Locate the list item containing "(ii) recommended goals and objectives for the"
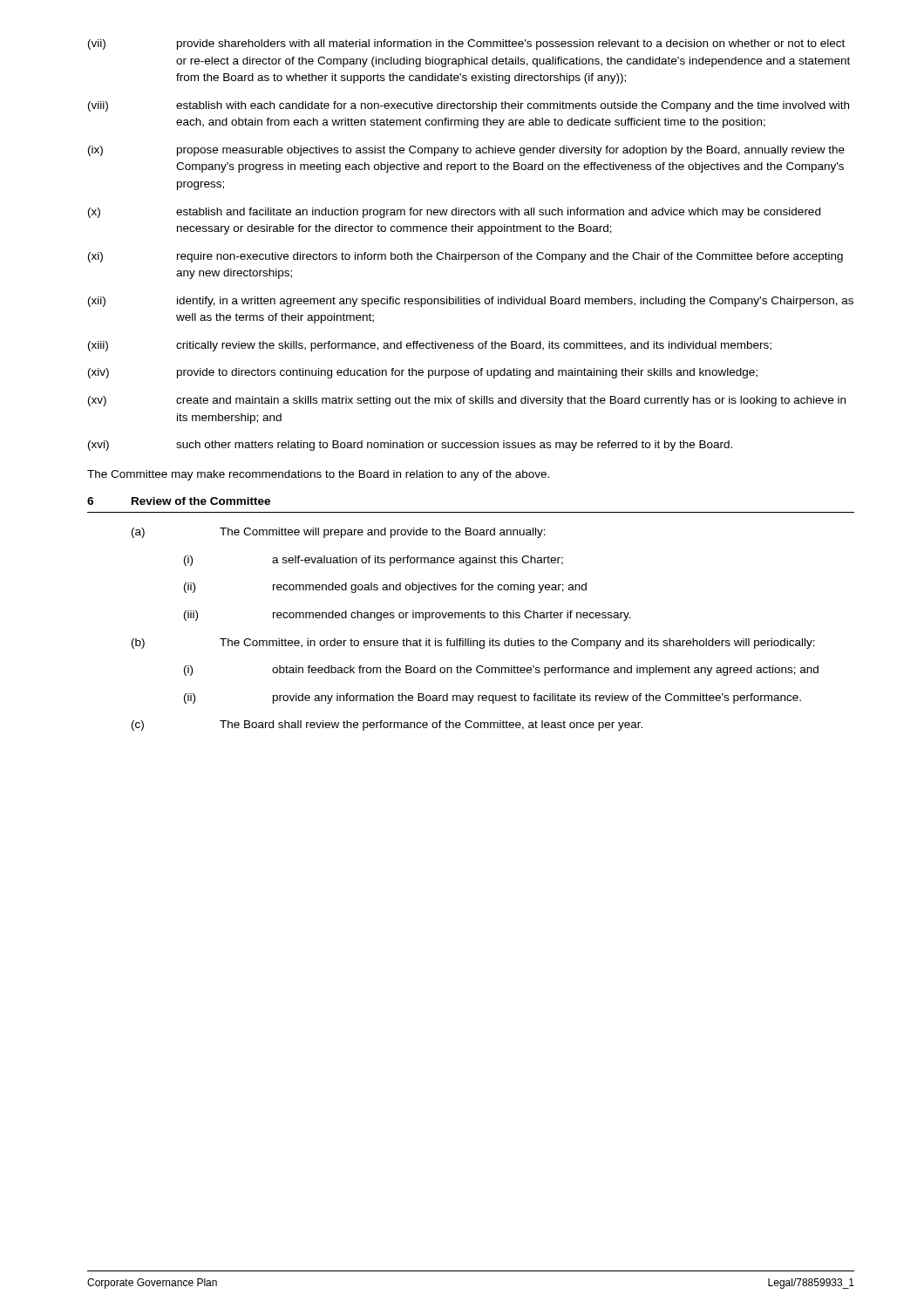Image resolution: width=924 pixels, height=1308 pixels. click(x=519, y=587)
